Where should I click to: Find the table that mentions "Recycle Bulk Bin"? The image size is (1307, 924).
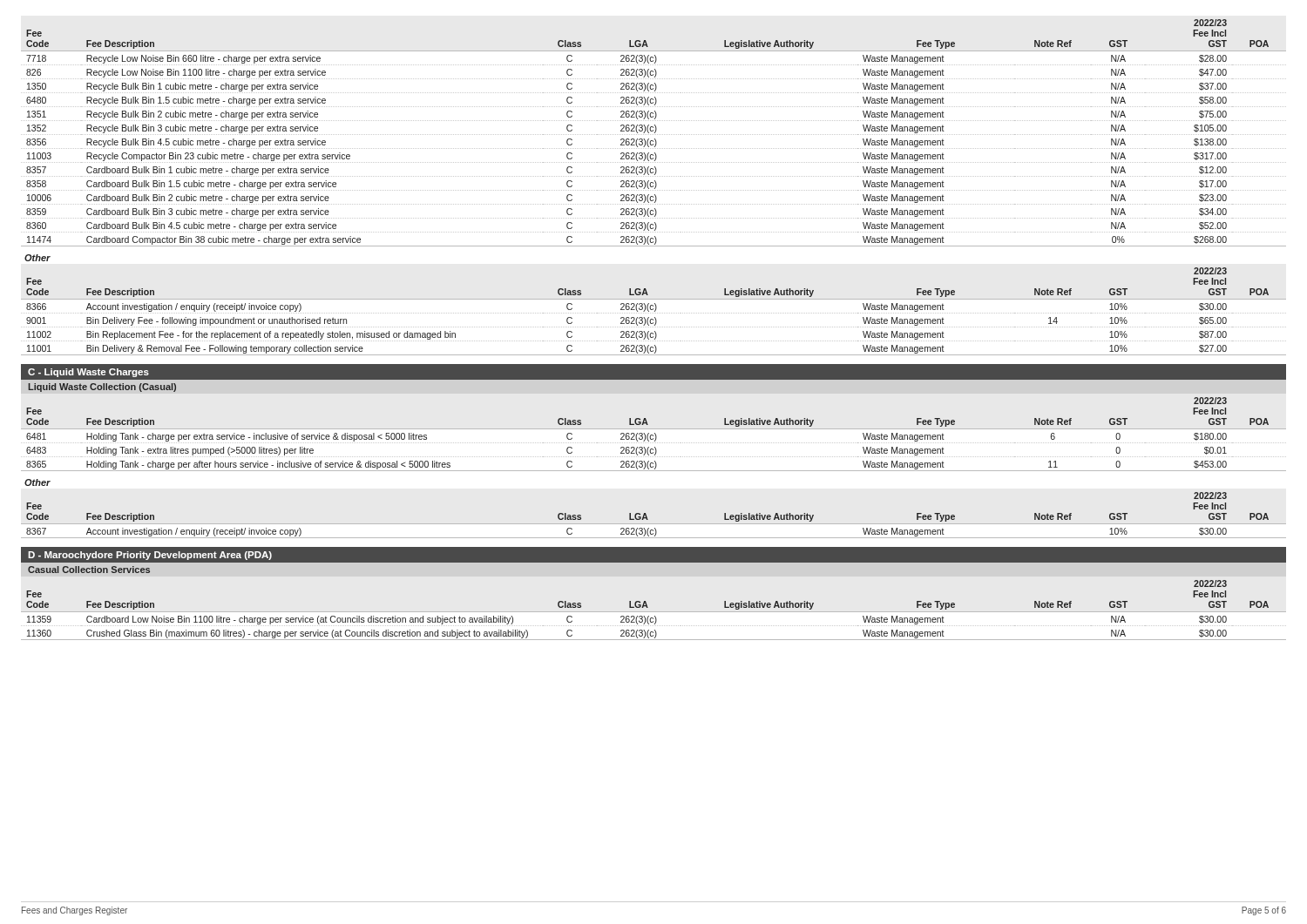(654, 131)
